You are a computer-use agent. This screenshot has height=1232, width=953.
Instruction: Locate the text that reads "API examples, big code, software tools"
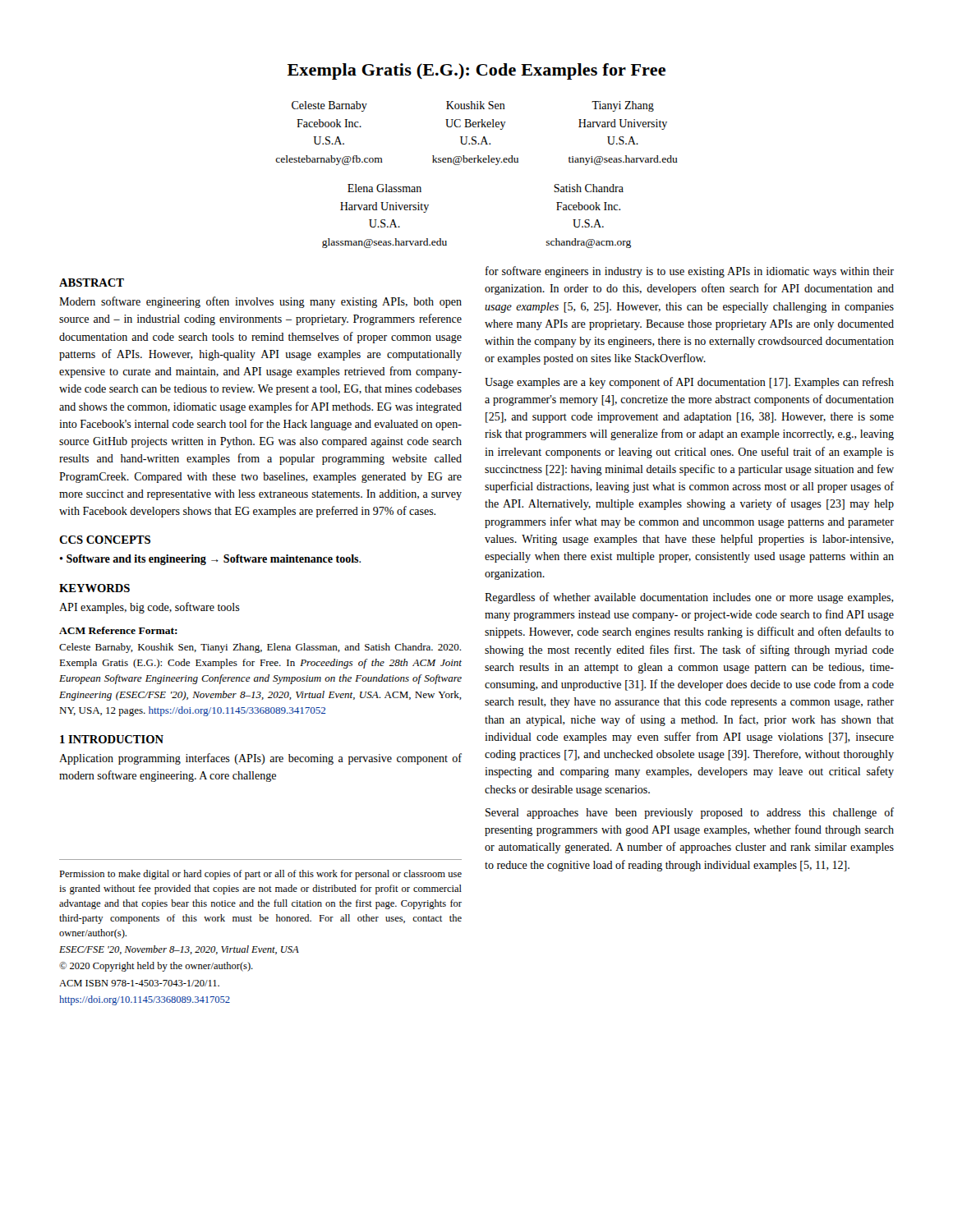click(x=149, y=607)
